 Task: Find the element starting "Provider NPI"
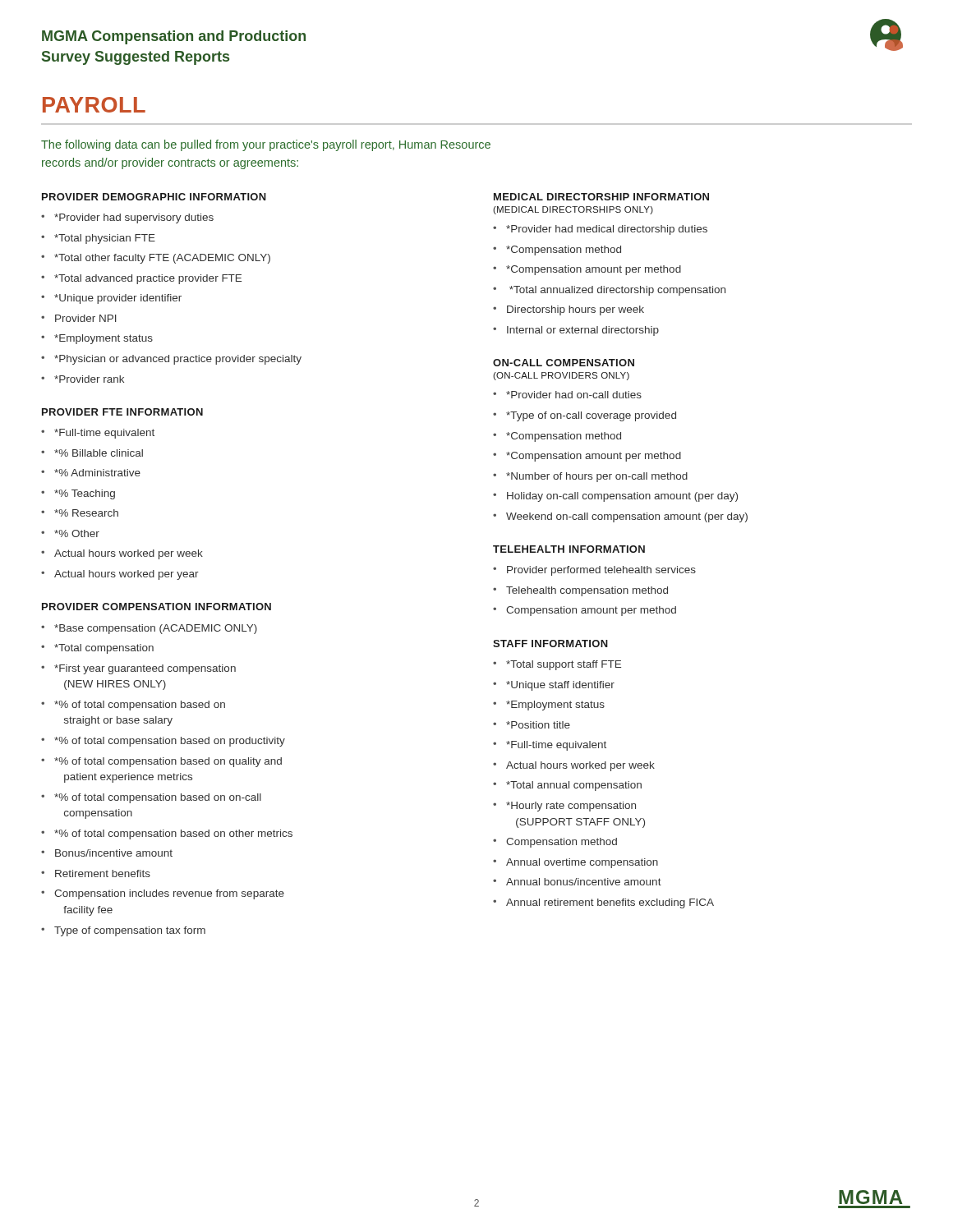pyautogui.click(x=86, y=318)
